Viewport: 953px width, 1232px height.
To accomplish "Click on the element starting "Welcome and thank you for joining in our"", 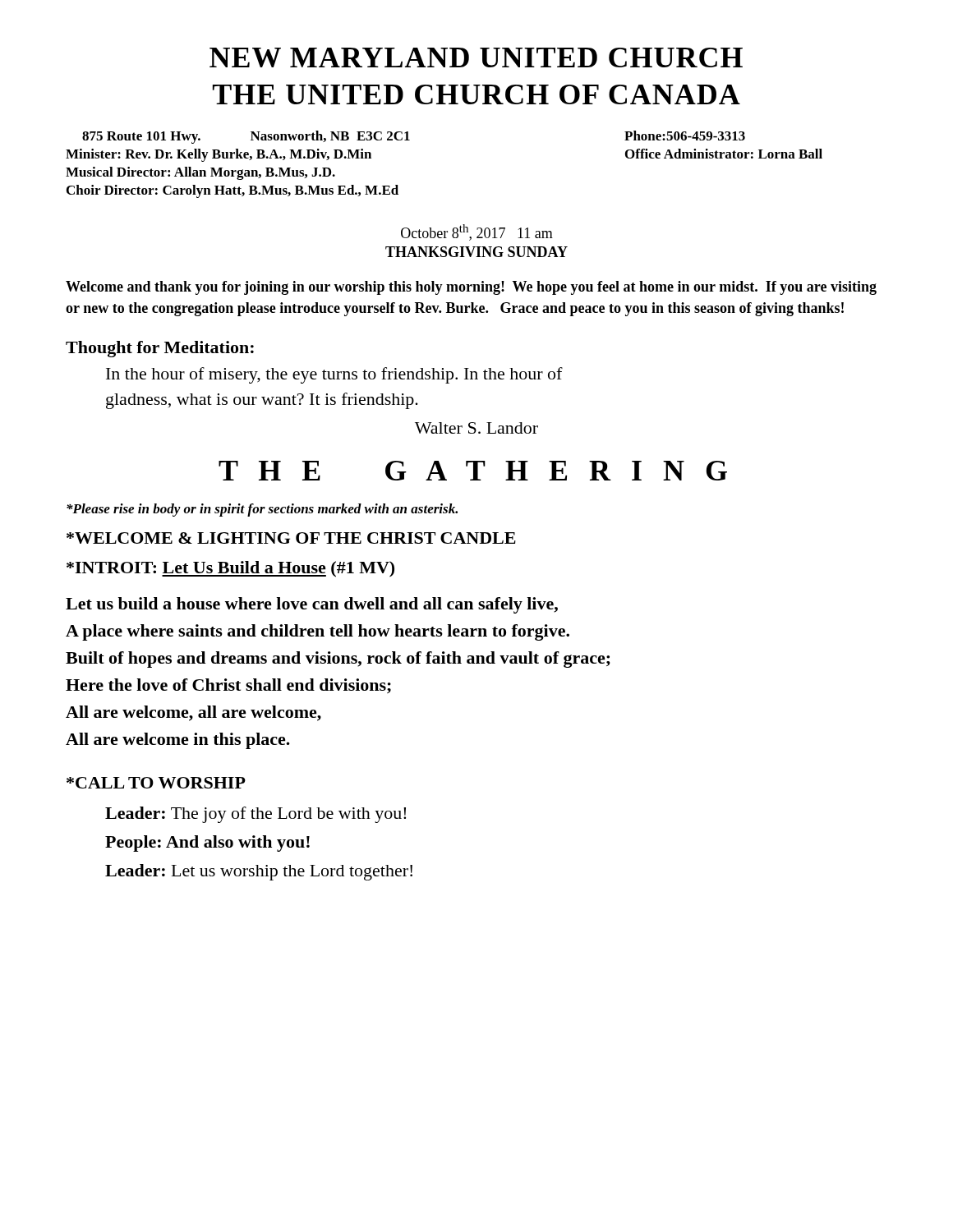I will tap(471, 297).
